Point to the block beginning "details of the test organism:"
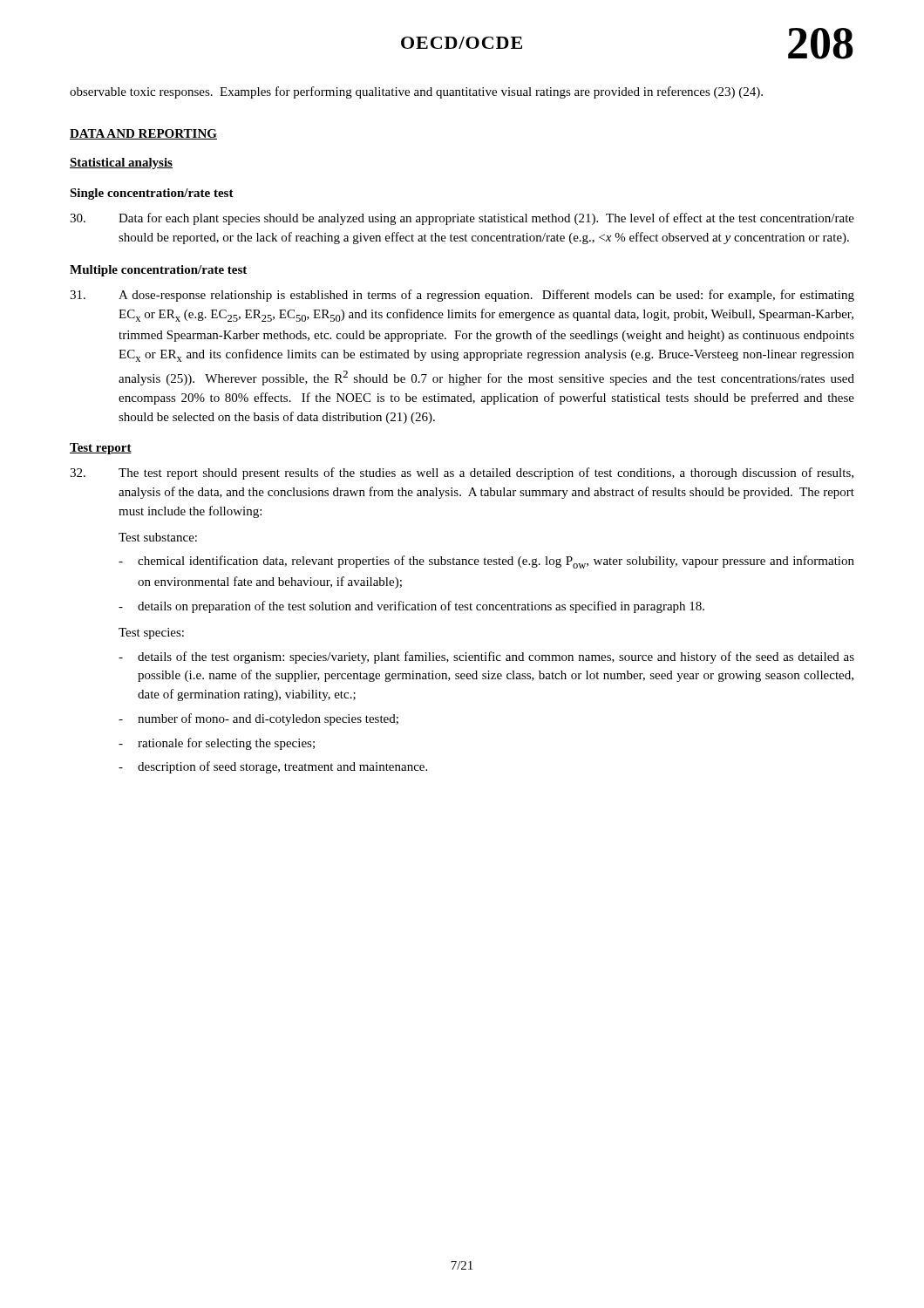The height and width of the screenshot is (1308, 924). coord(486,676)
